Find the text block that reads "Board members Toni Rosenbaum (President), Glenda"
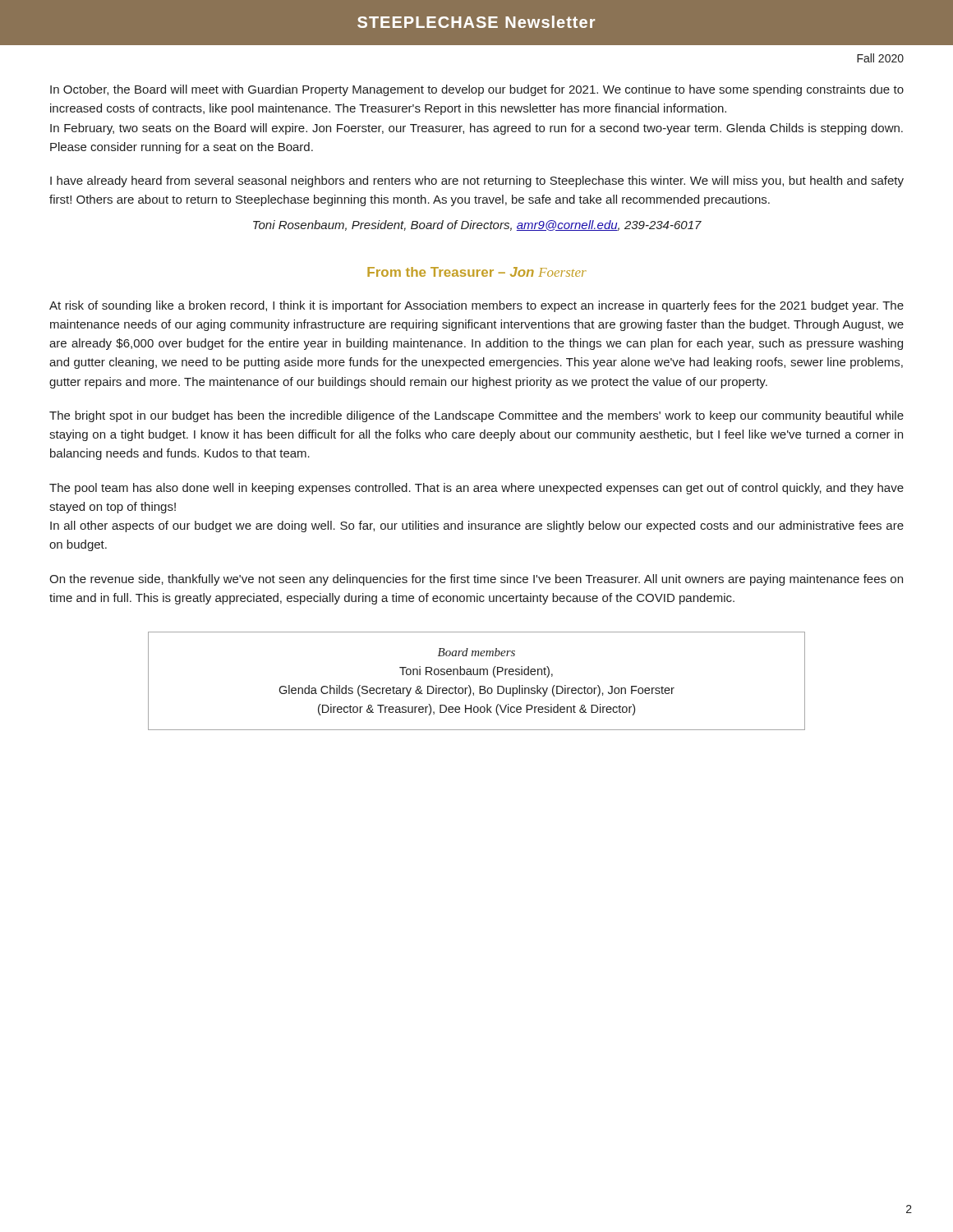This screenshot has width=953, height=1232. [x=476, y=679]
